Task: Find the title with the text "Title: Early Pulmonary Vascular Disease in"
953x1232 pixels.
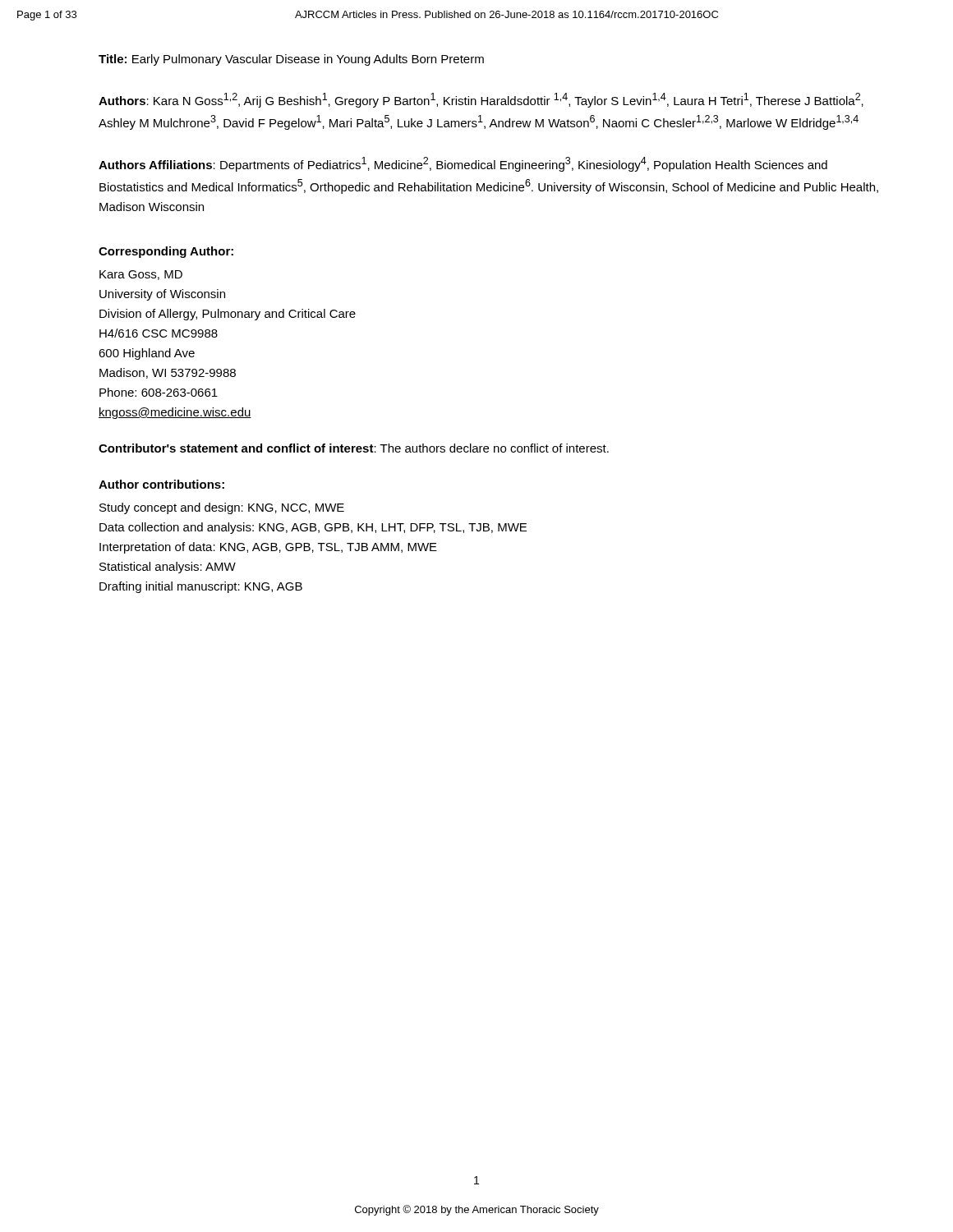Action: [x=493, y=59]
